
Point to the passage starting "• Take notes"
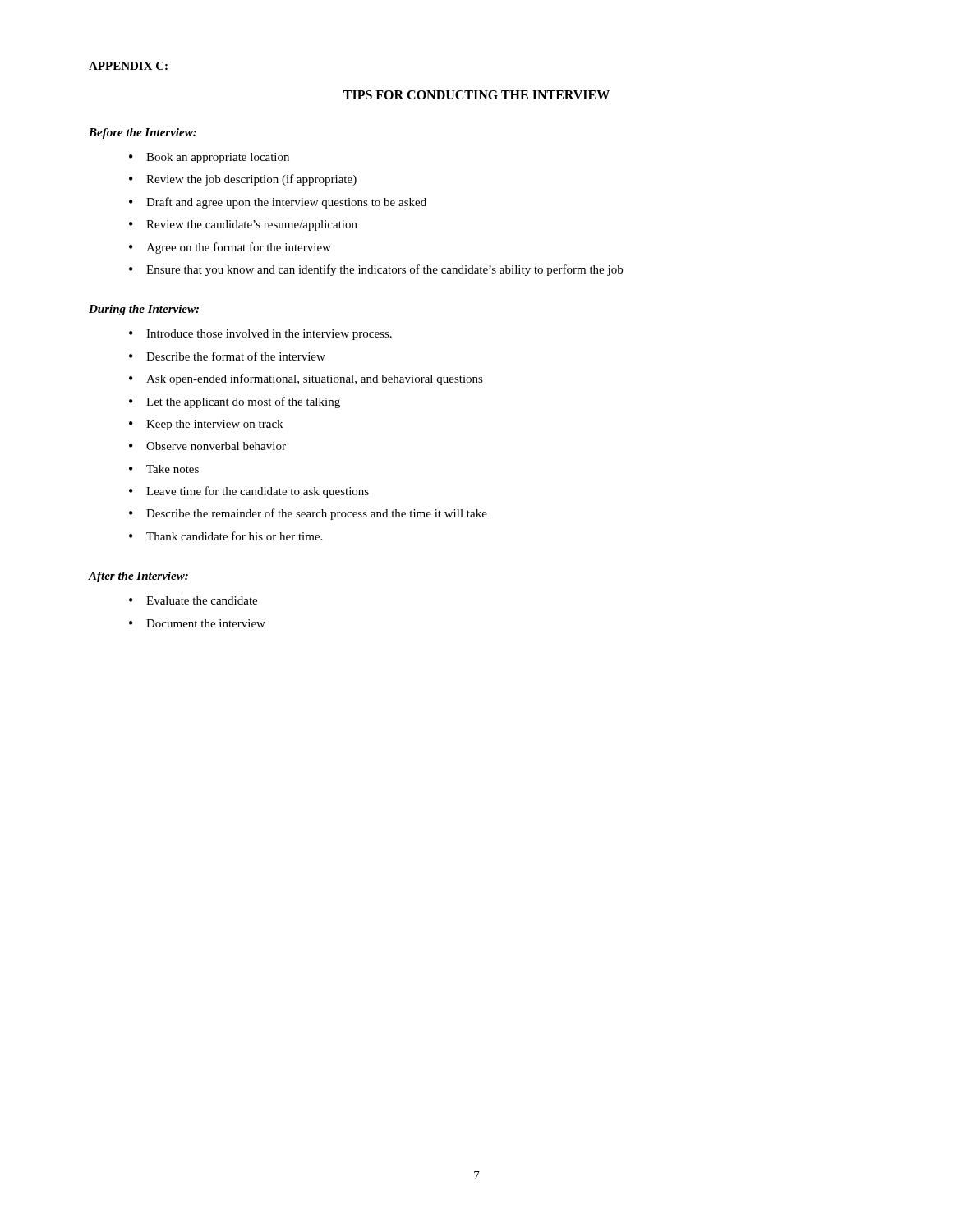164,469
